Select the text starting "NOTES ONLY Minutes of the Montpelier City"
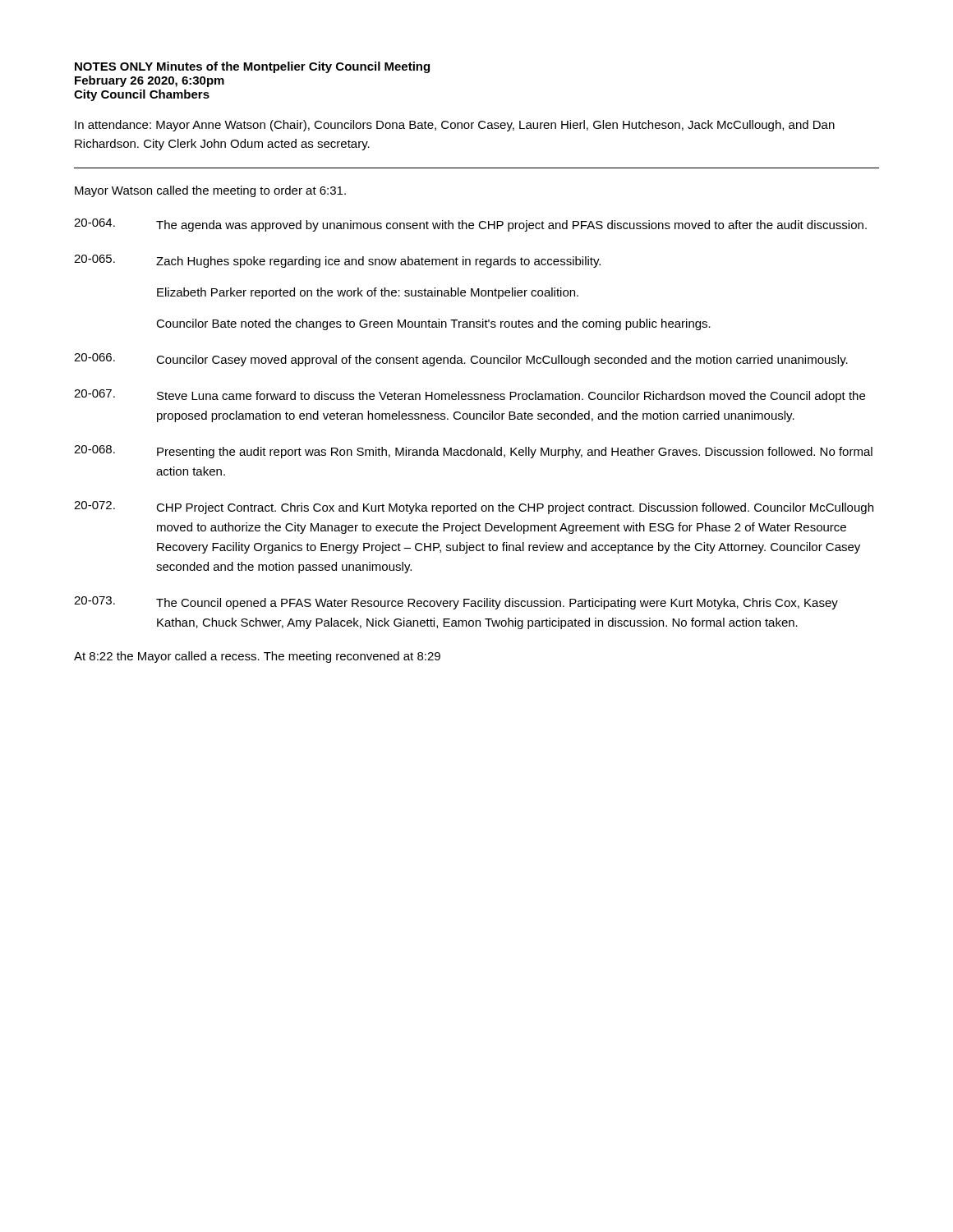The image size is (953, 1232). pyautogui.click(x=252, y=80)
